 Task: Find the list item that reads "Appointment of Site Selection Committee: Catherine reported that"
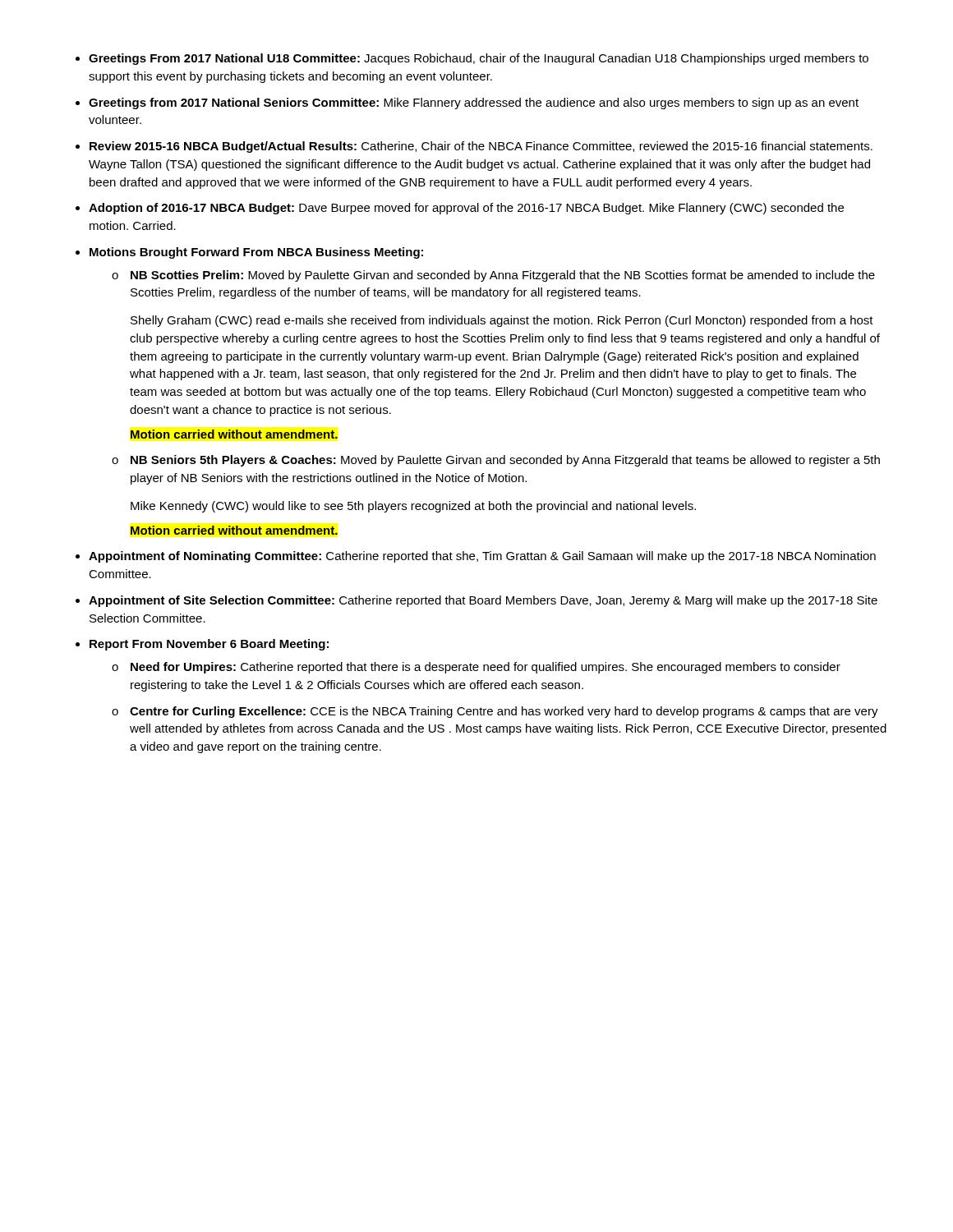[483, 609]
